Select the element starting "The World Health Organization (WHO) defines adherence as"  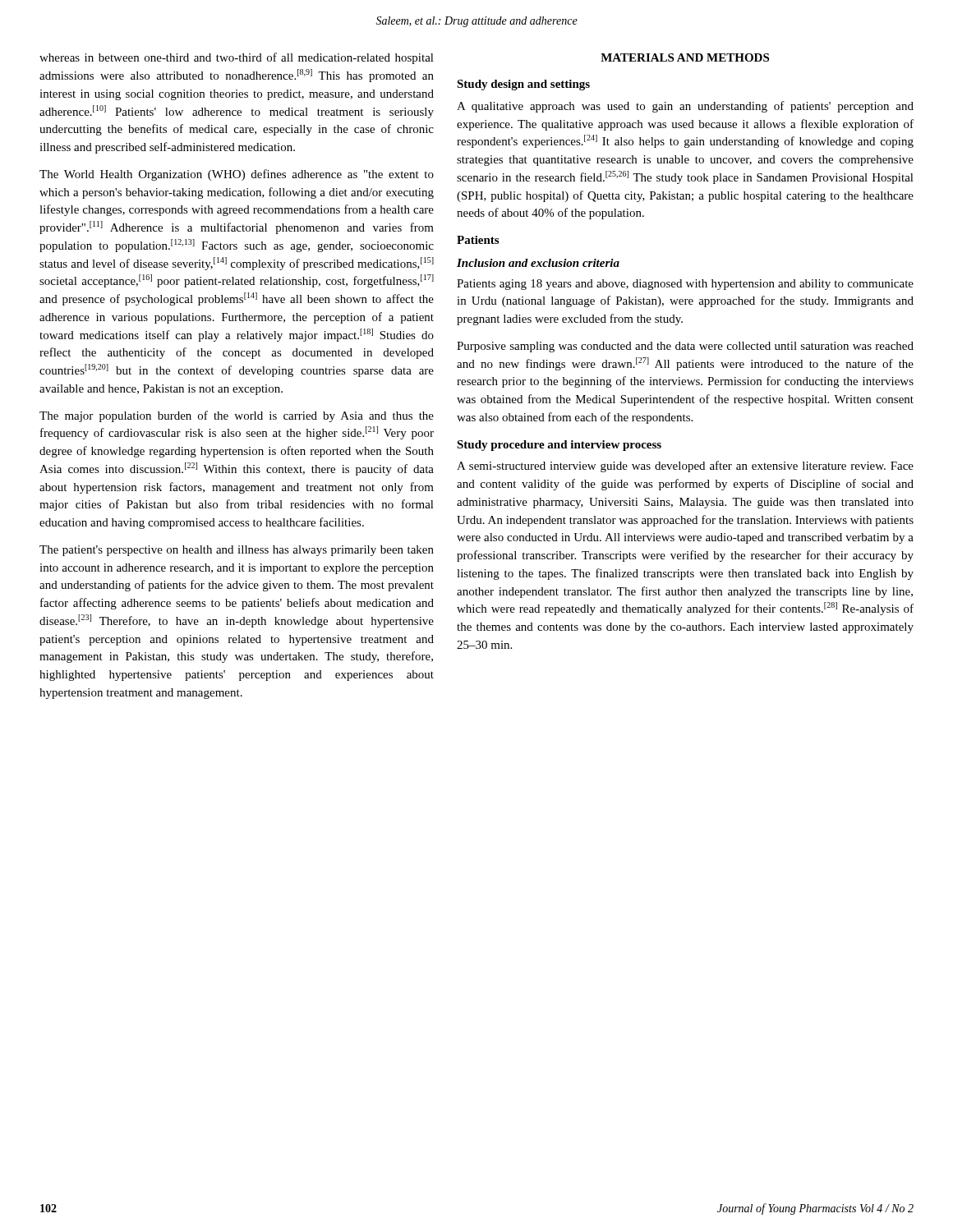(237, 282)
